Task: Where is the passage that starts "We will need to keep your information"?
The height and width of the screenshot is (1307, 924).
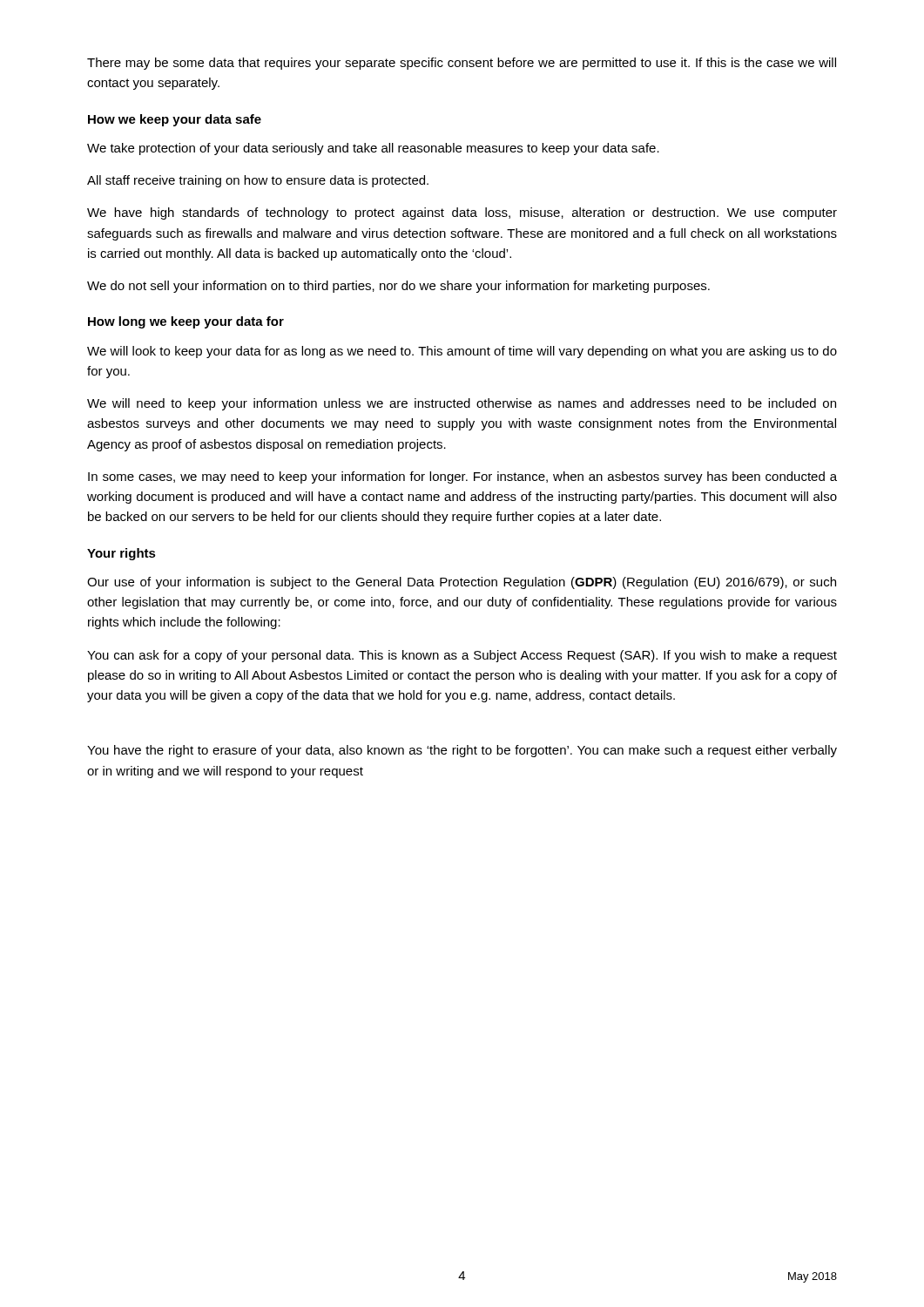Action: coord(462,423)
